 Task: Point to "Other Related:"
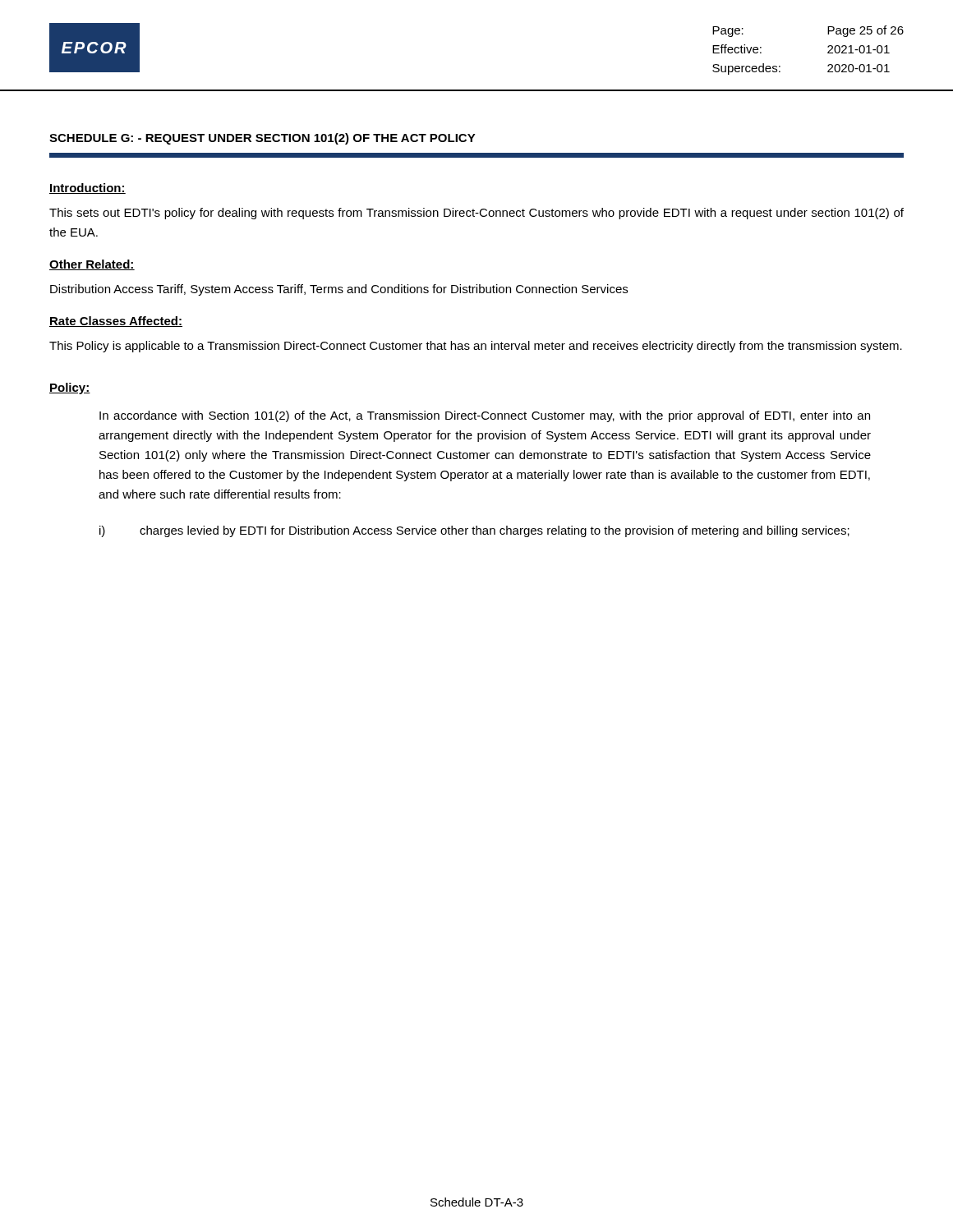92,264
